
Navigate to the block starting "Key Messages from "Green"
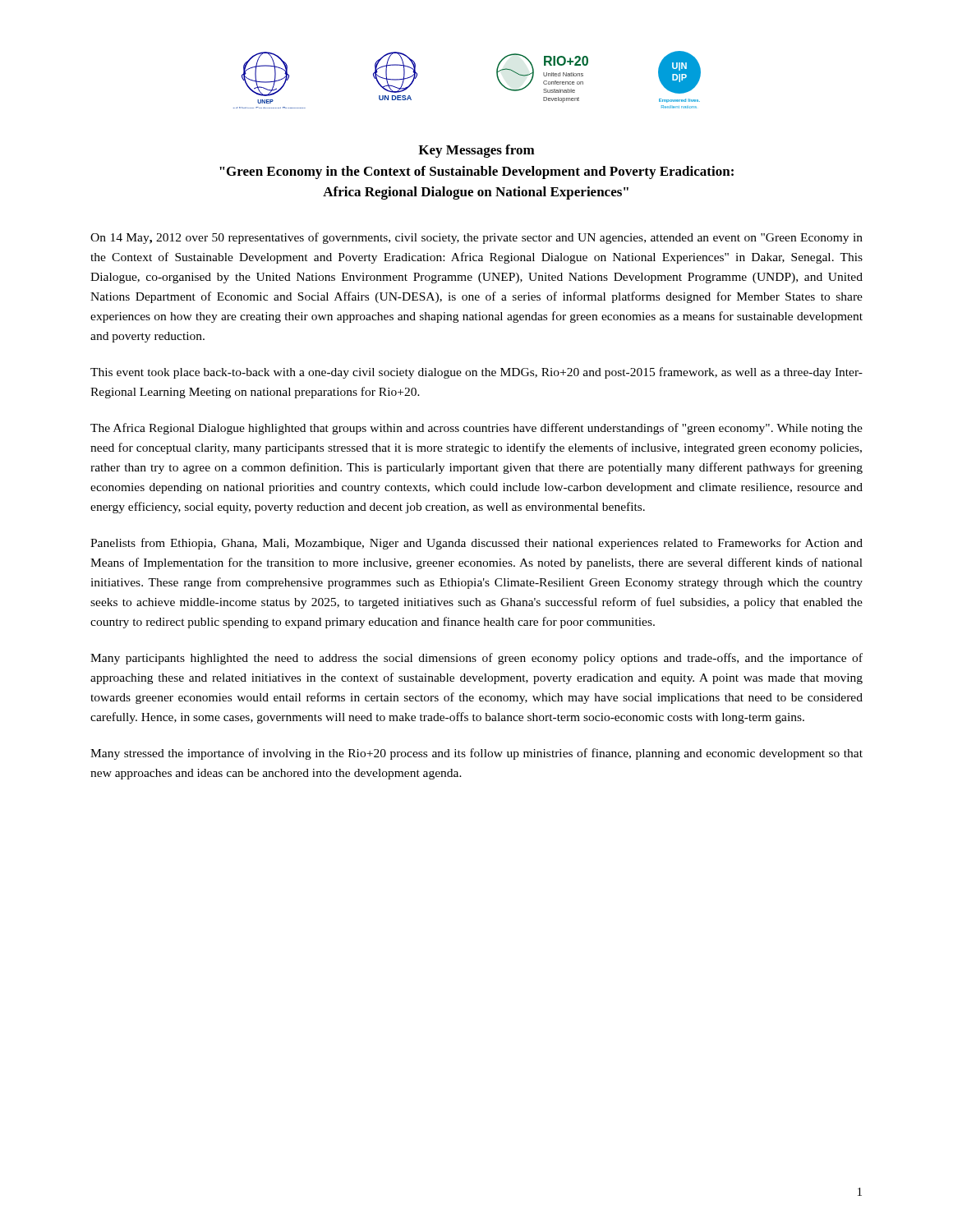point(476,171)
